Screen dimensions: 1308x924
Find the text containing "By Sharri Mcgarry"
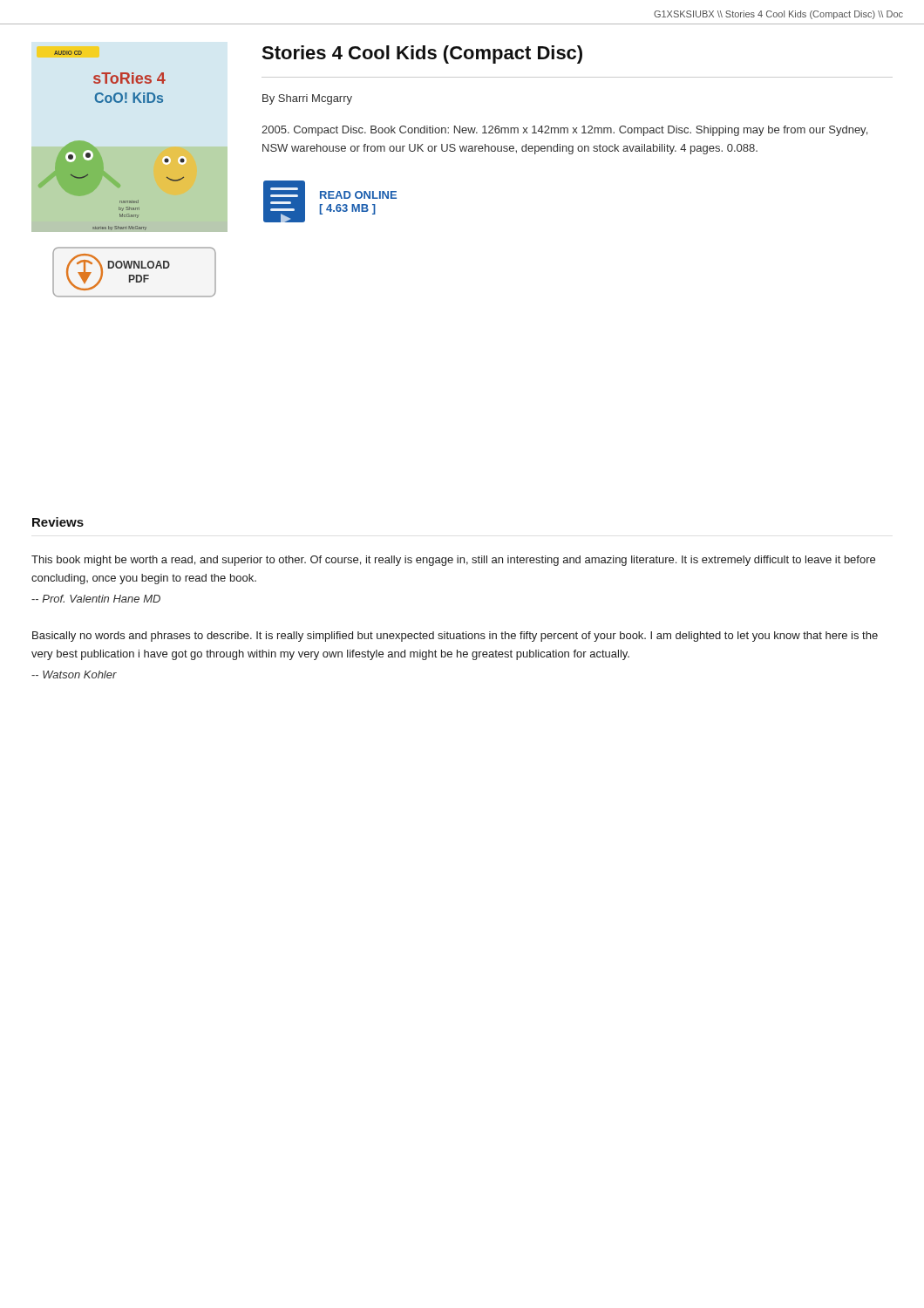pyautogui.click(x=307, y=98)
